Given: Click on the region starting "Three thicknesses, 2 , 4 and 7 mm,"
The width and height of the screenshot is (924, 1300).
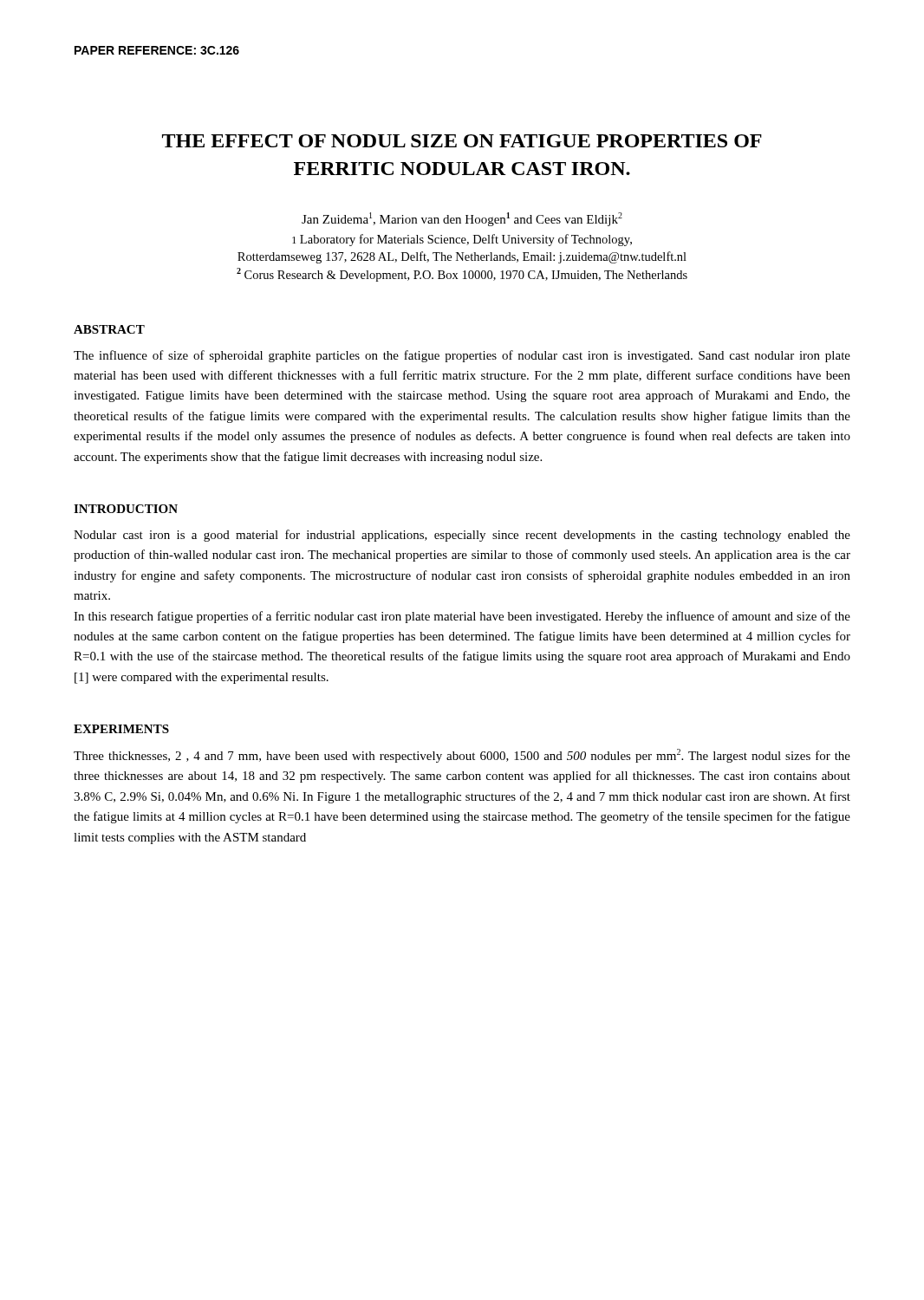Looking at the screenshot, I should point(462,795).
